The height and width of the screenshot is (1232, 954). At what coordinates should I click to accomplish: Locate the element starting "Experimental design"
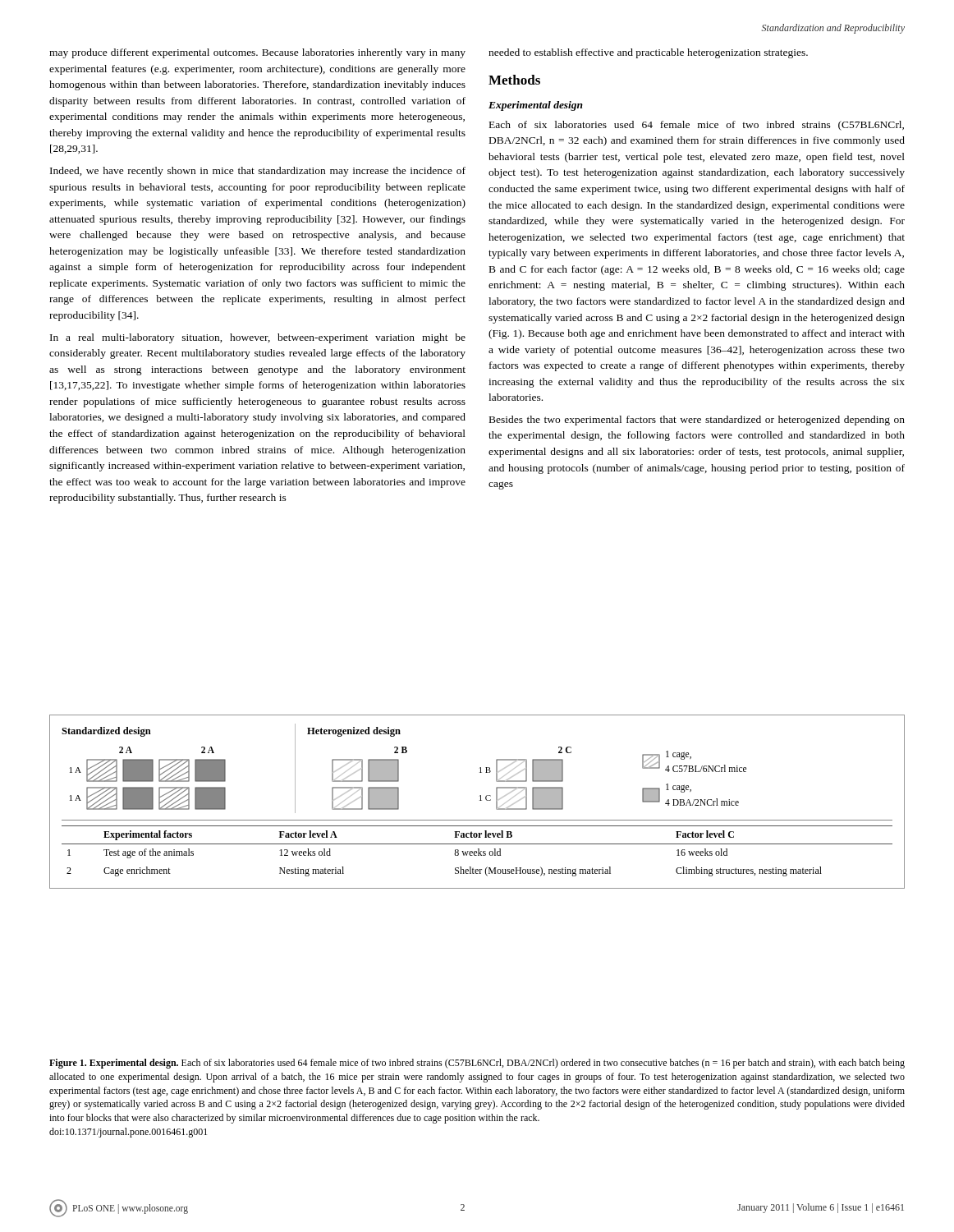536,105
